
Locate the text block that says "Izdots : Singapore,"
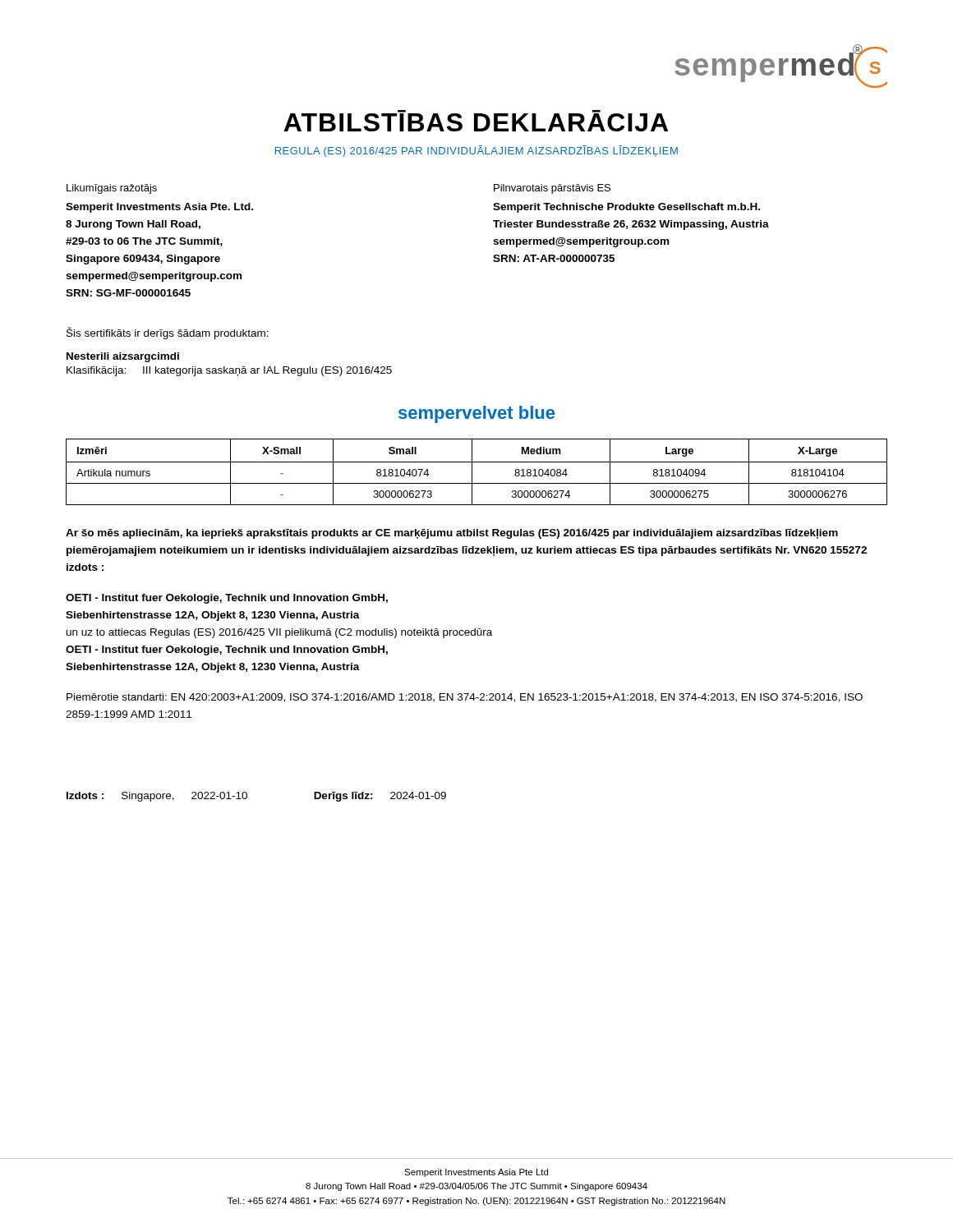[x=256, y=795]
